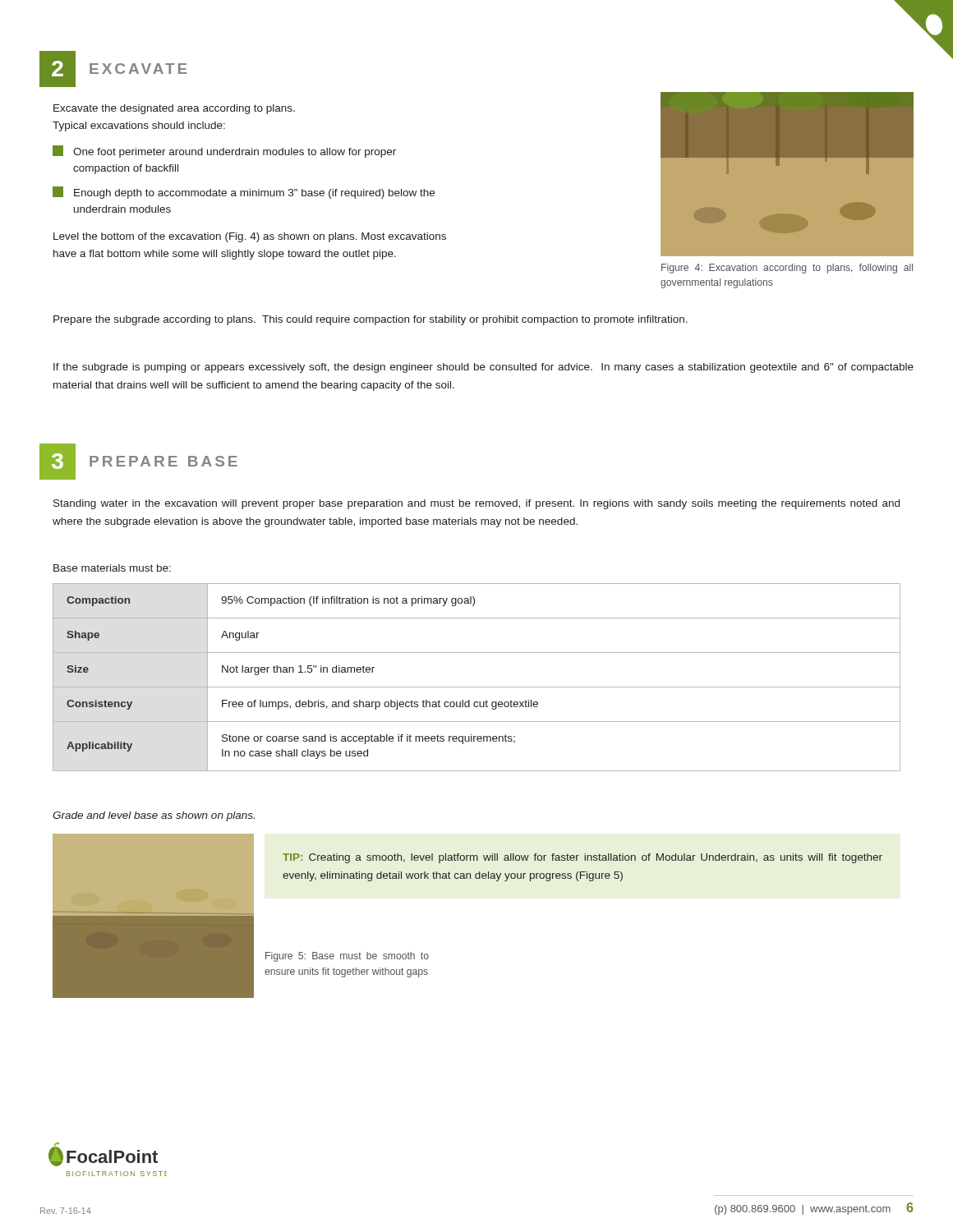
Task: Find the block starting "Grade and level base as"
Action: coord(154,815)
